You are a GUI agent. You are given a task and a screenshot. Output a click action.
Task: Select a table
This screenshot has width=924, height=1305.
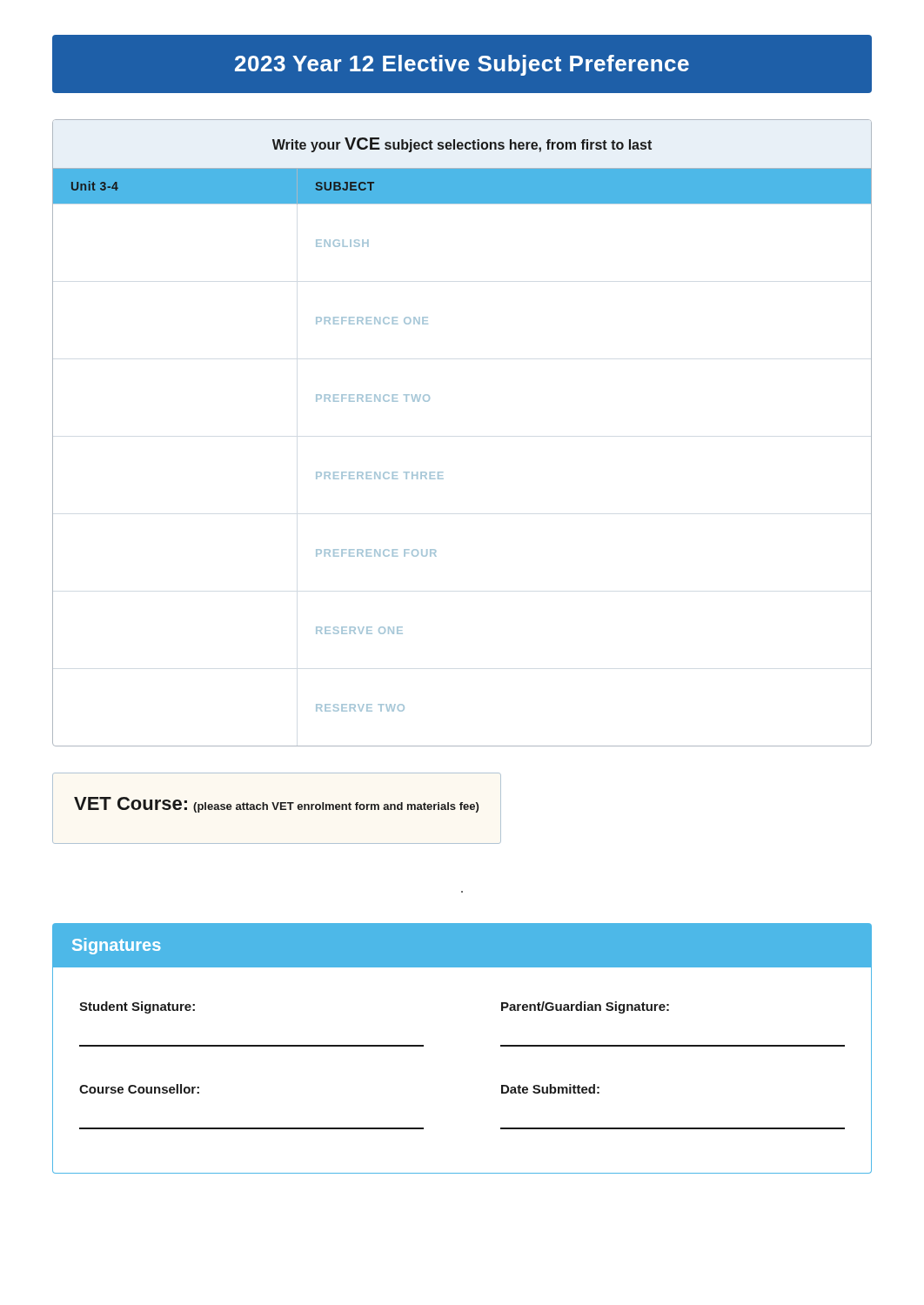462,433
